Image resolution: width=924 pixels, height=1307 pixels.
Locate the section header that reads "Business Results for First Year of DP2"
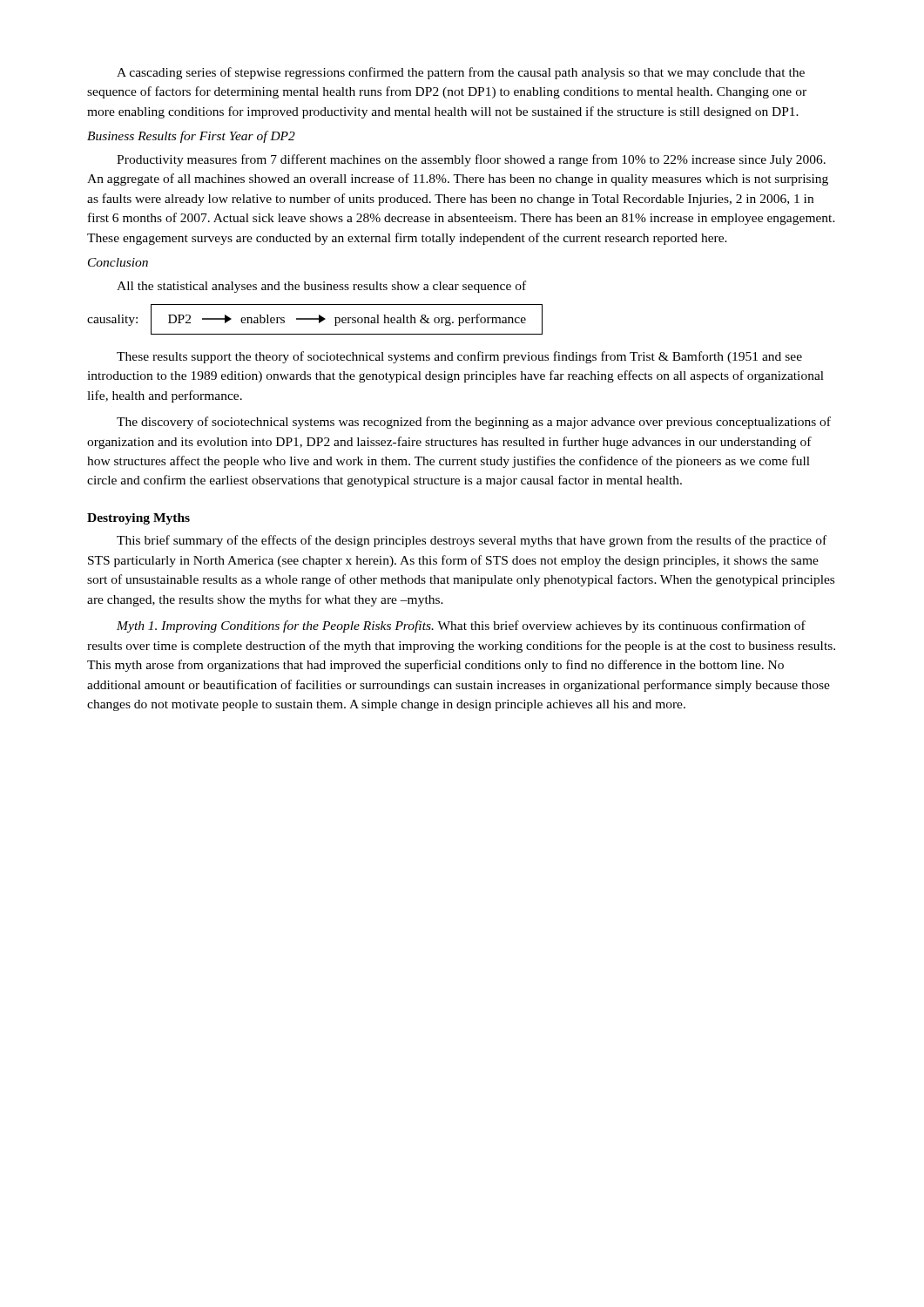pos(191,136)
